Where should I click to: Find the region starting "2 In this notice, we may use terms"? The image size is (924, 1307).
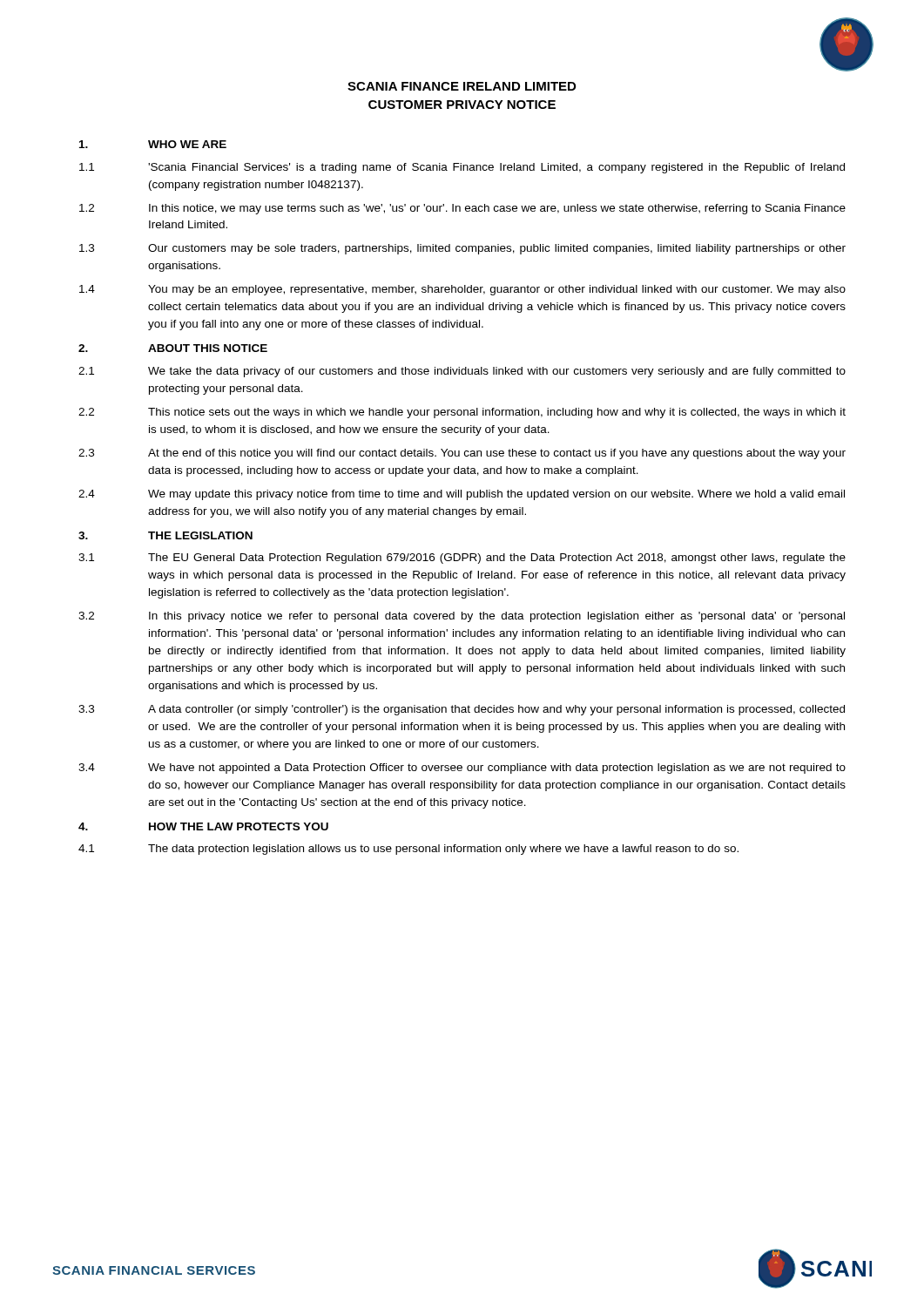(x=462, y=217)
